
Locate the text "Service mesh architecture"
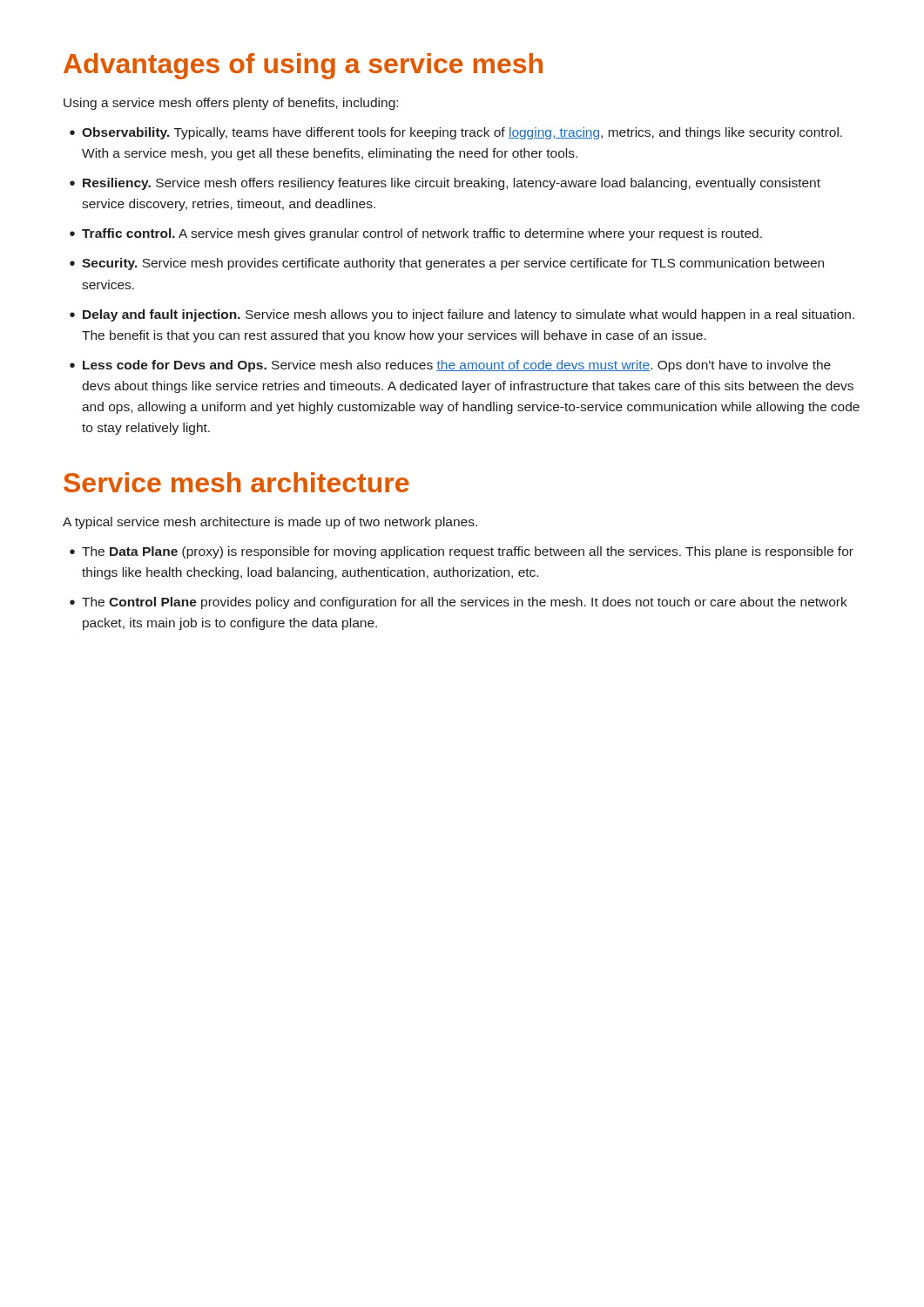coord(236,482)
